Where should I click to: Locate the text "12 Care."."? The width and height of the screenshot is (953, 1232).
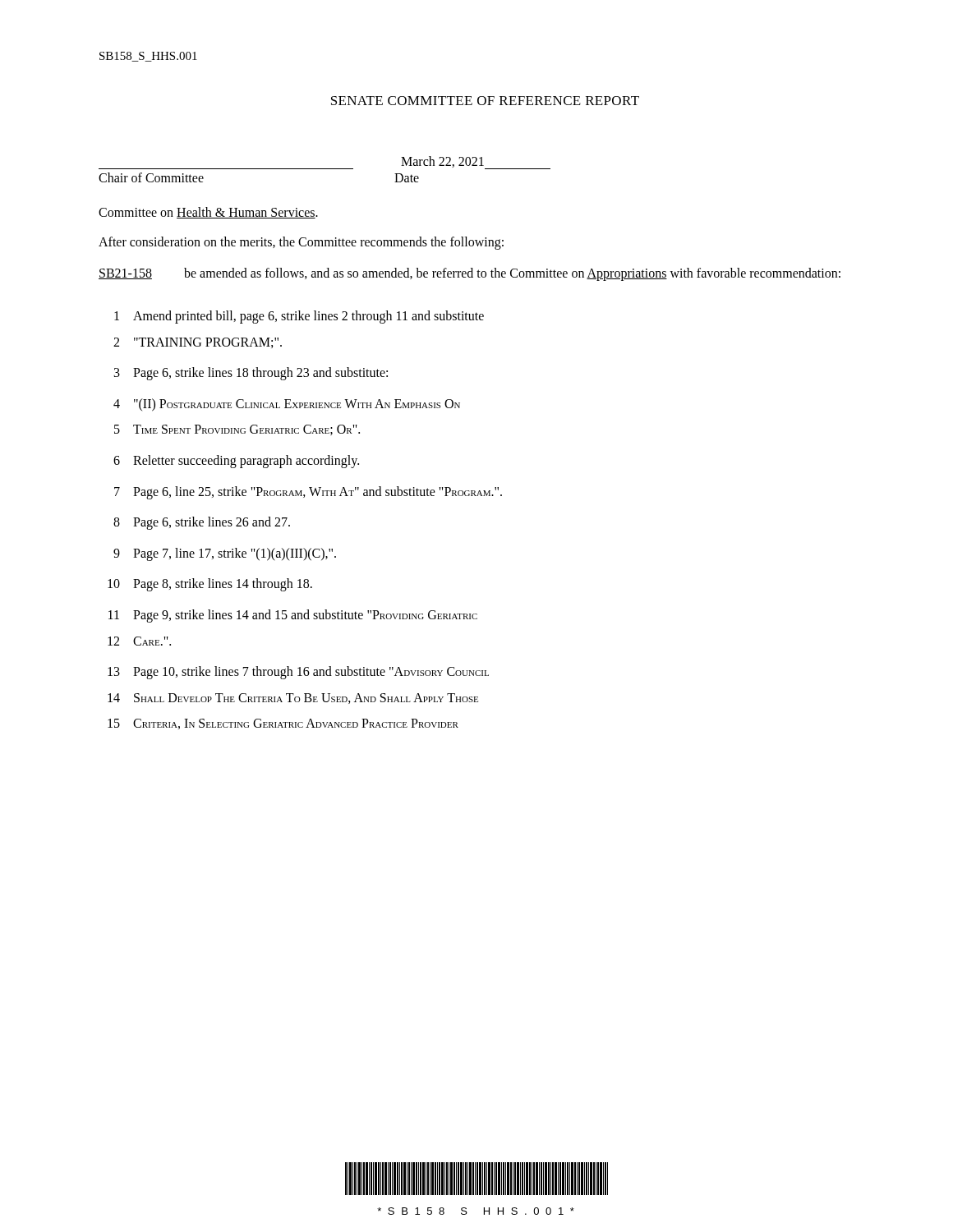pos(139,641)
